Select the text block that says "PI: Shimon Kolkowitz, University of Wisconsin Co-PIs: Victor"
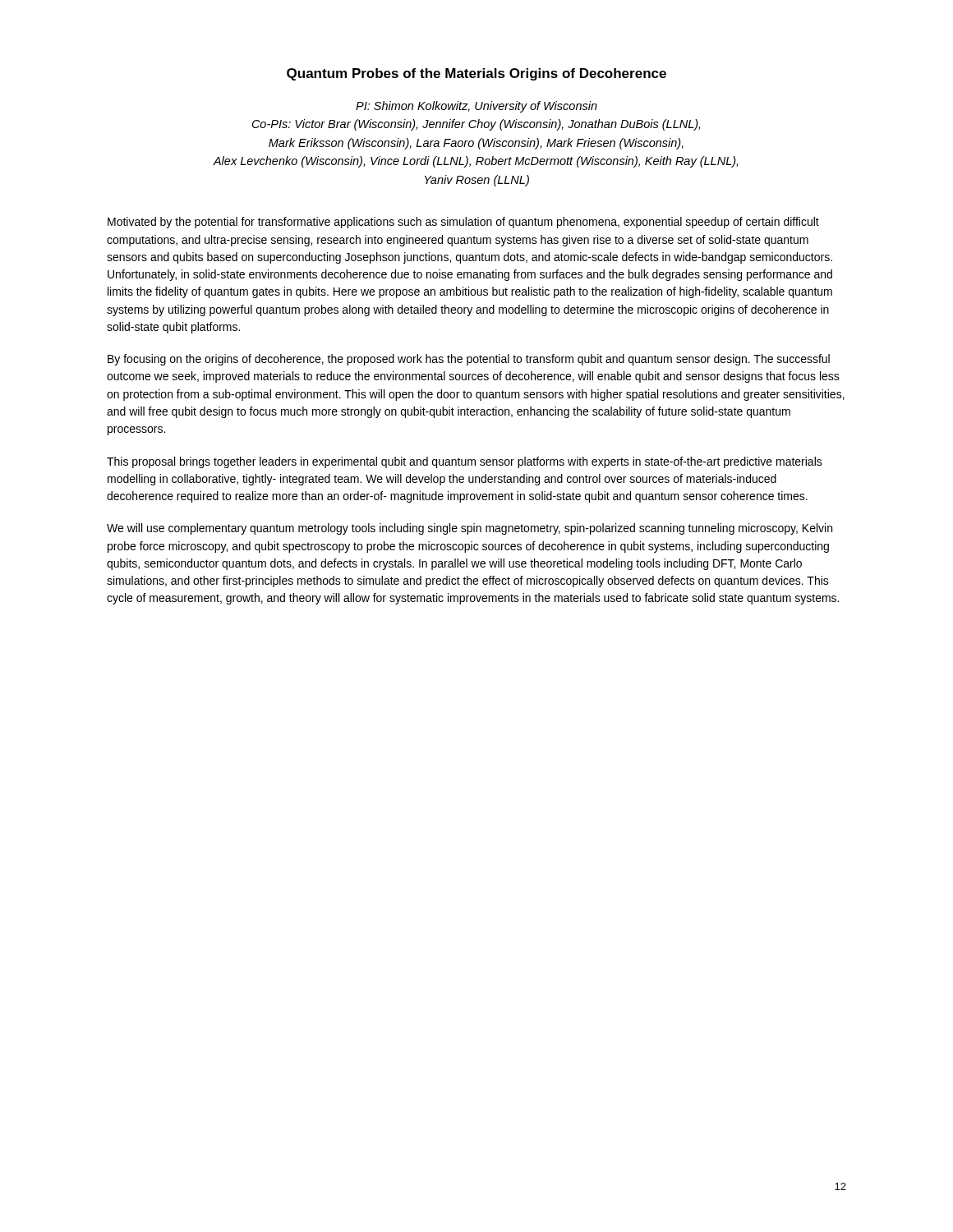The image size is (953, 1232). coord(476,143)
